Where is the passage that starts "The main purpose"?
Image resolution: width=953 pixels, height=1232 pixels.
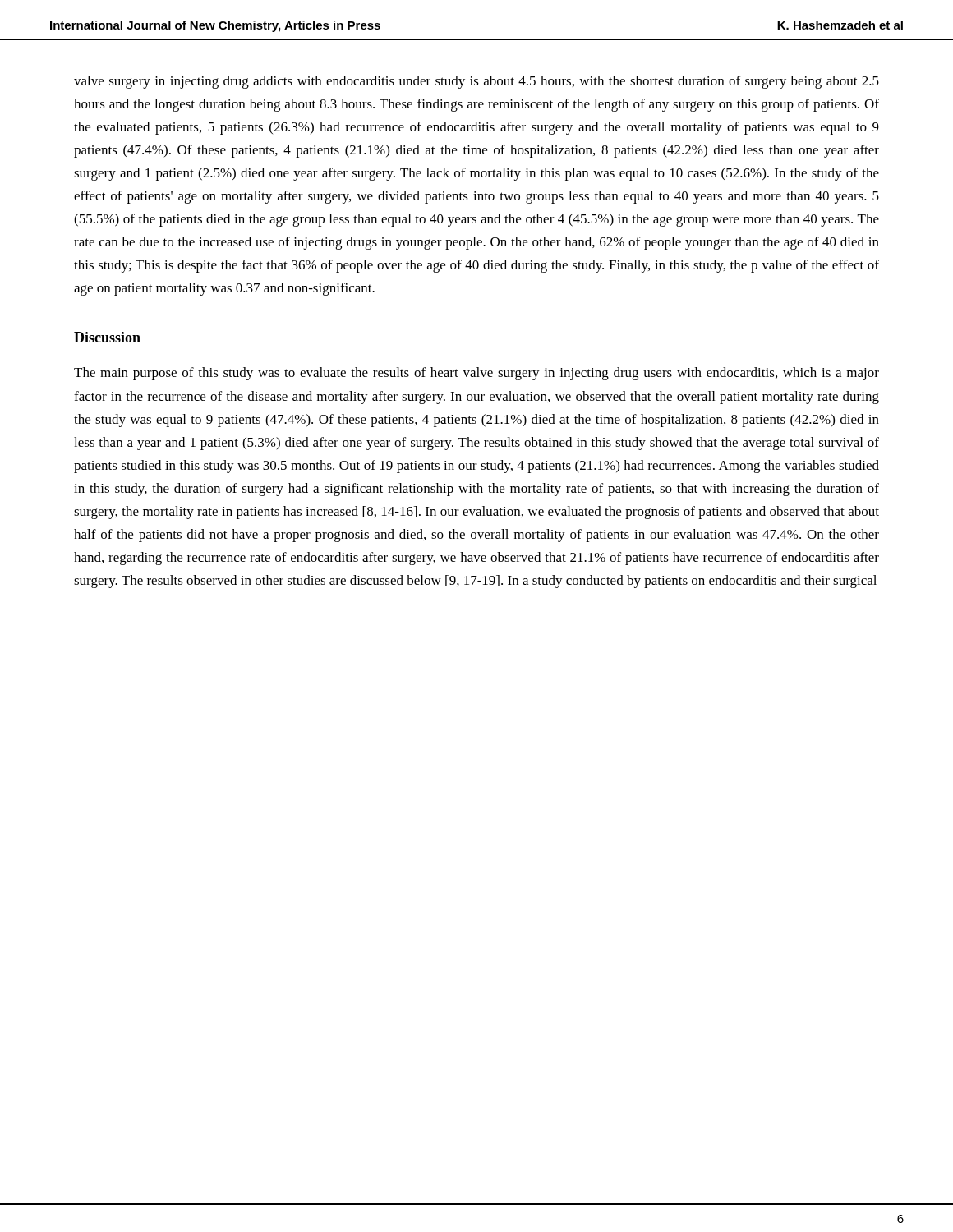[476, 477]
